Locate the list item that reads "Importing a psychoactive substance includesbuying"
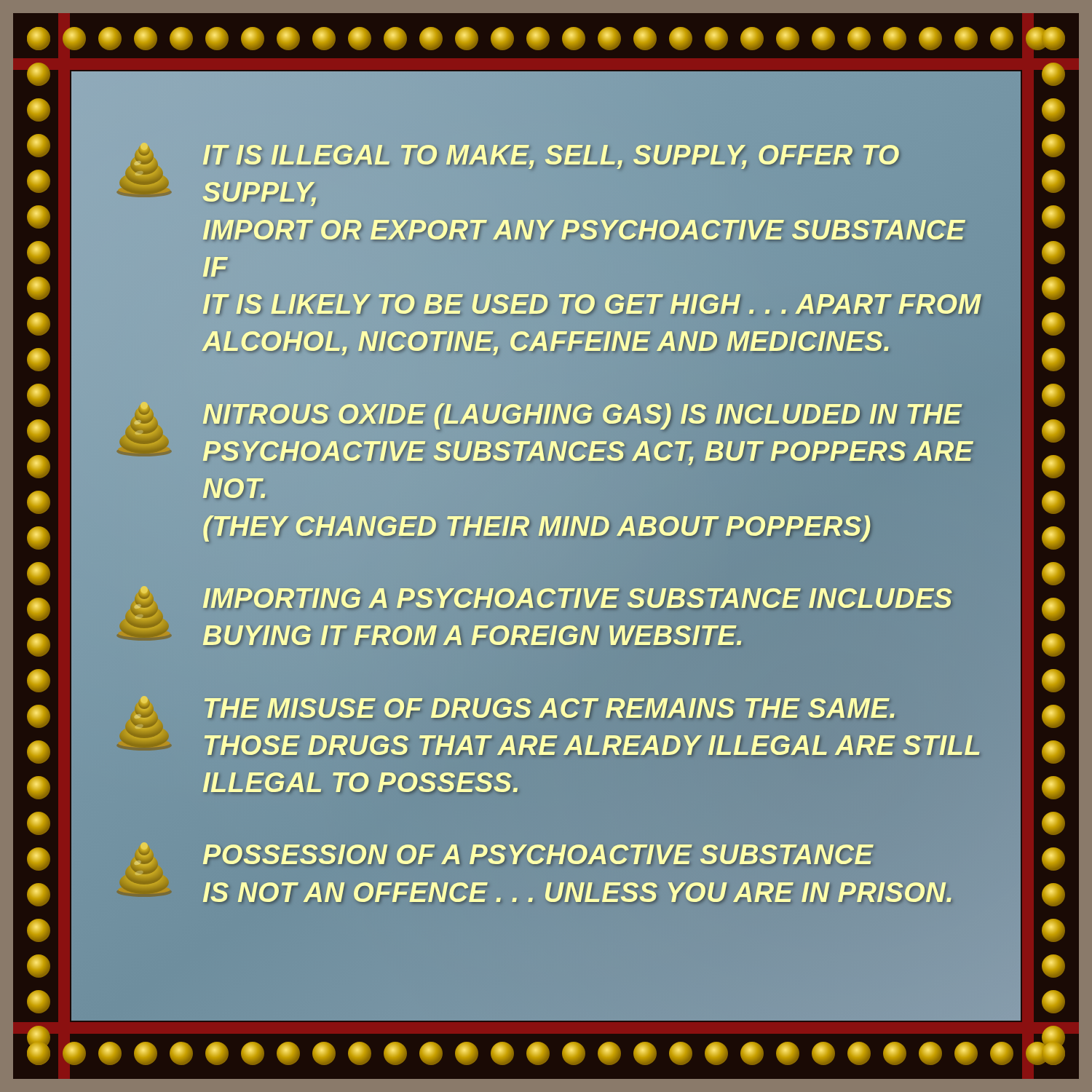 [x=546, y=618]
